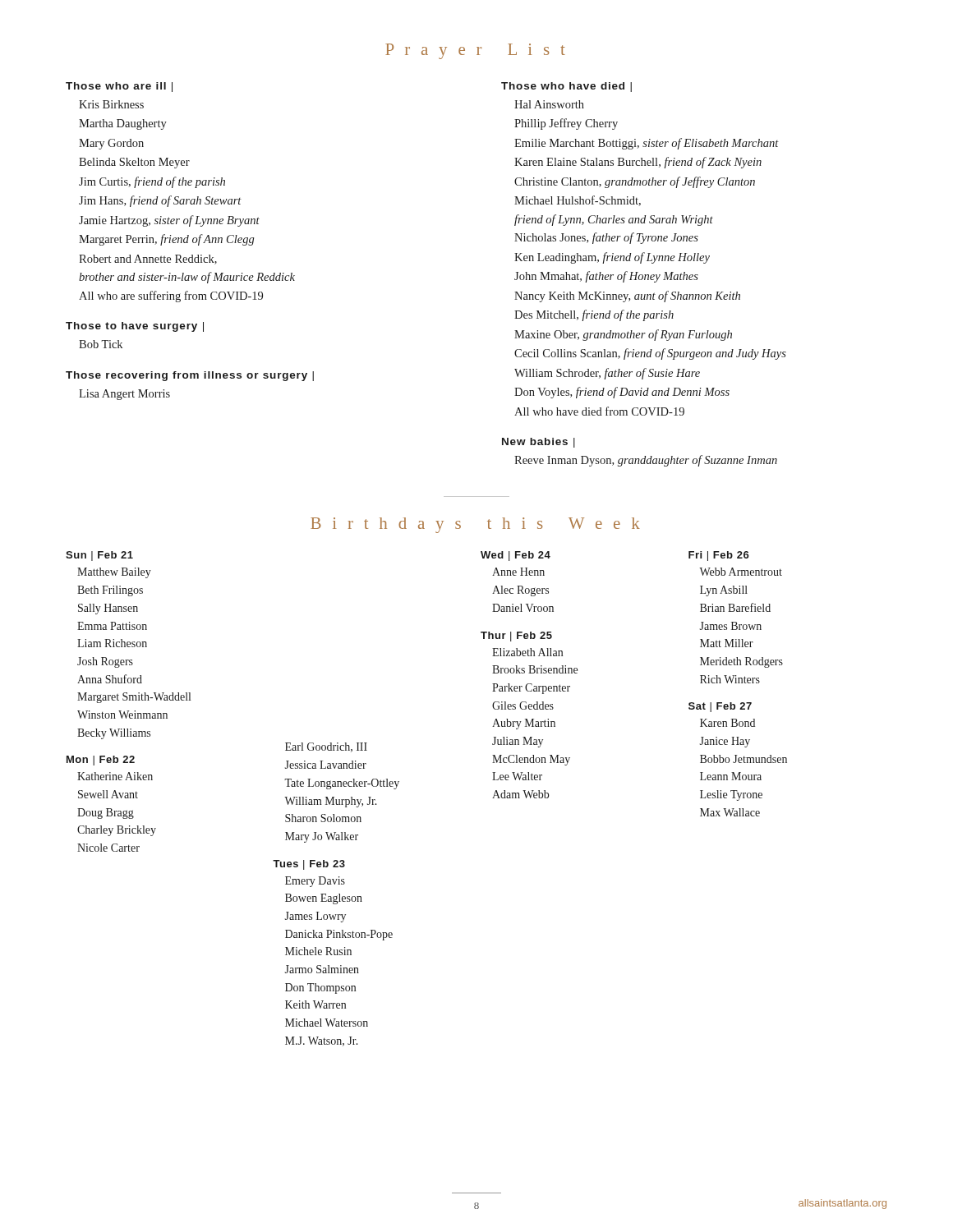Select the list item containing "Liam Richeson"
The image size is (953, 1232).
pyautogui.click(x=112, y=644)
